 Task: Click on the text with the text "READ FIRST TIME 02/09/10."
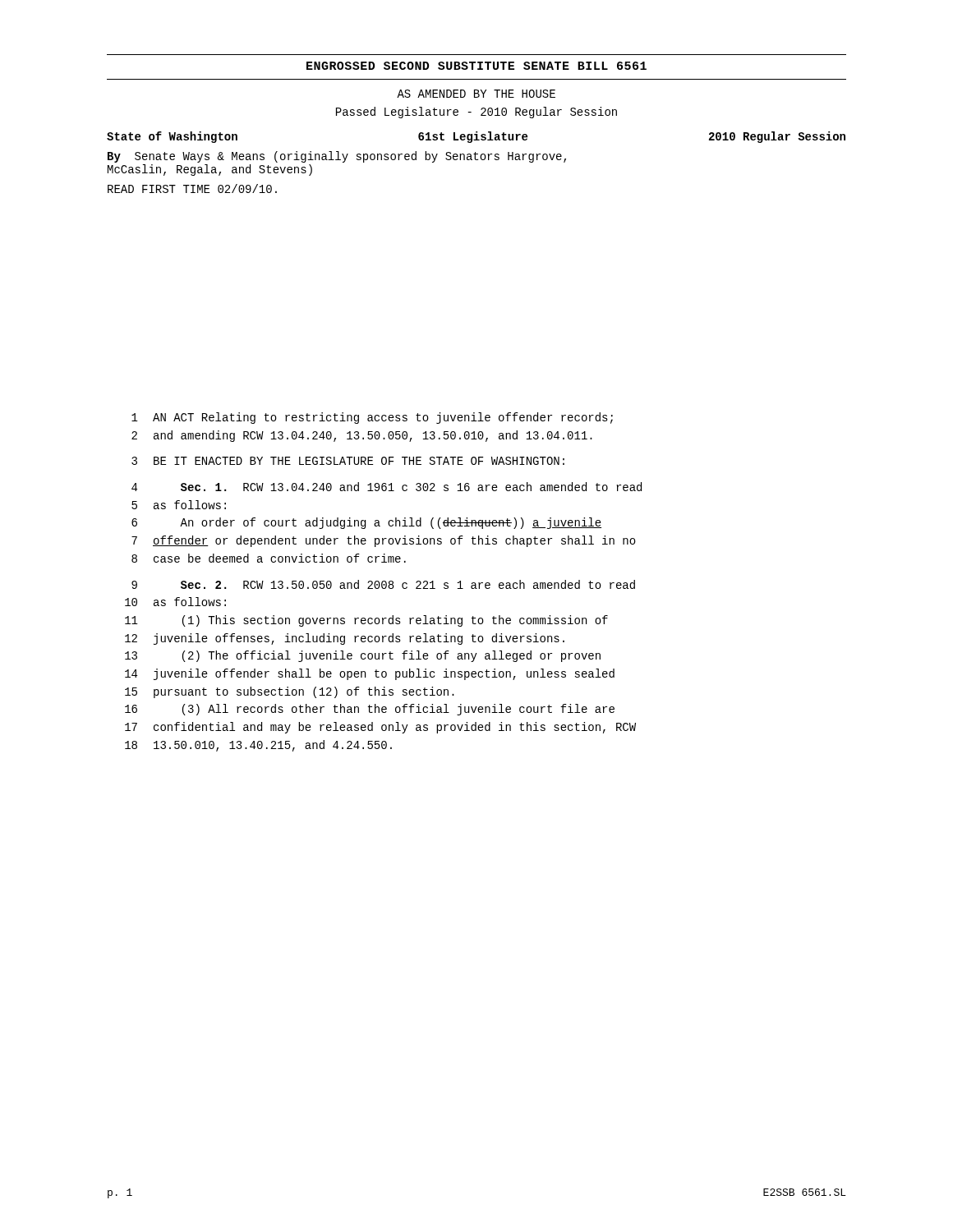(193, 190)
